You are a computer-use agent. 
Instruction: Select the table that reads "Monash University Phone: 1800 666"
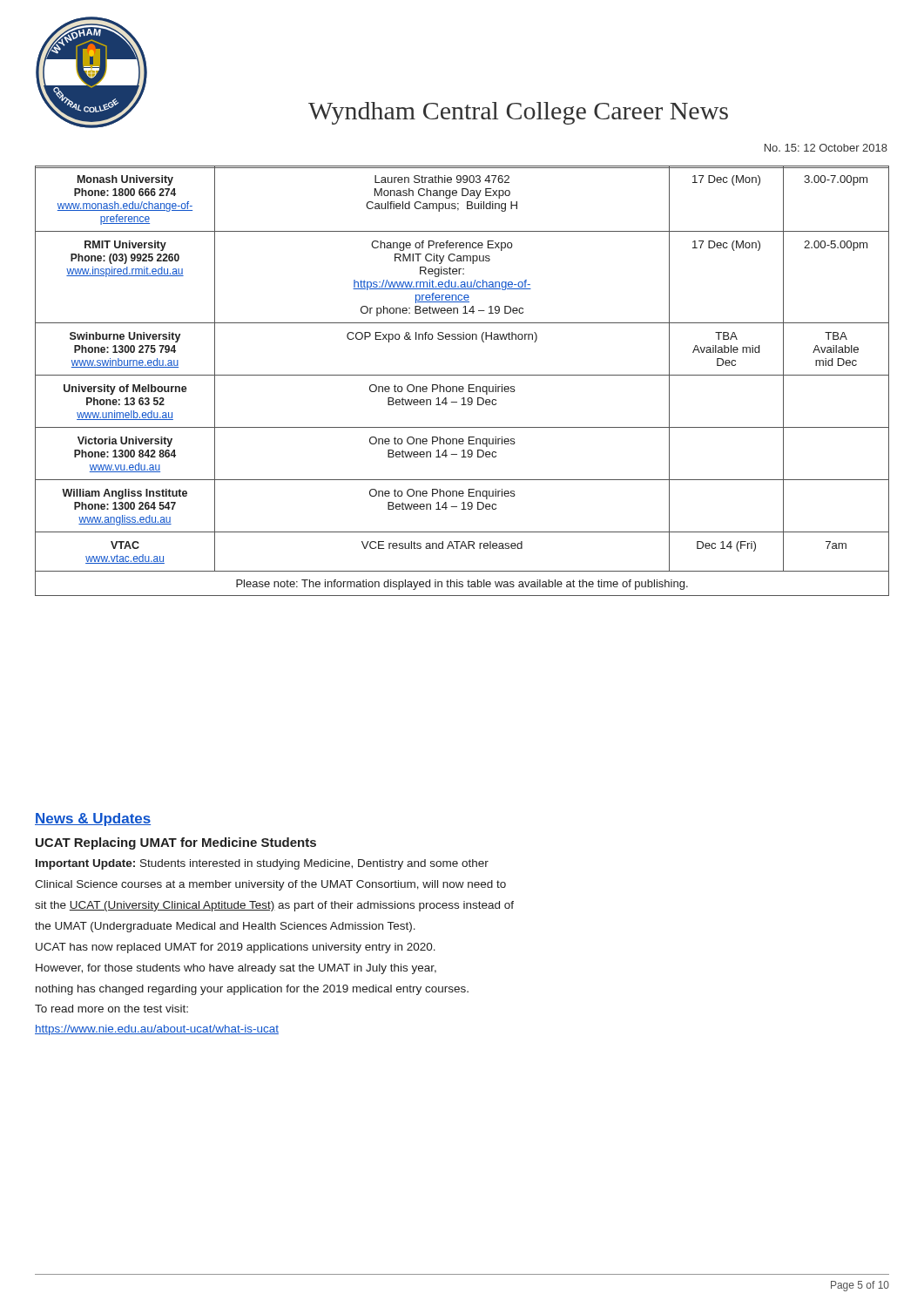pyautogui.click(x=462, y=381)
